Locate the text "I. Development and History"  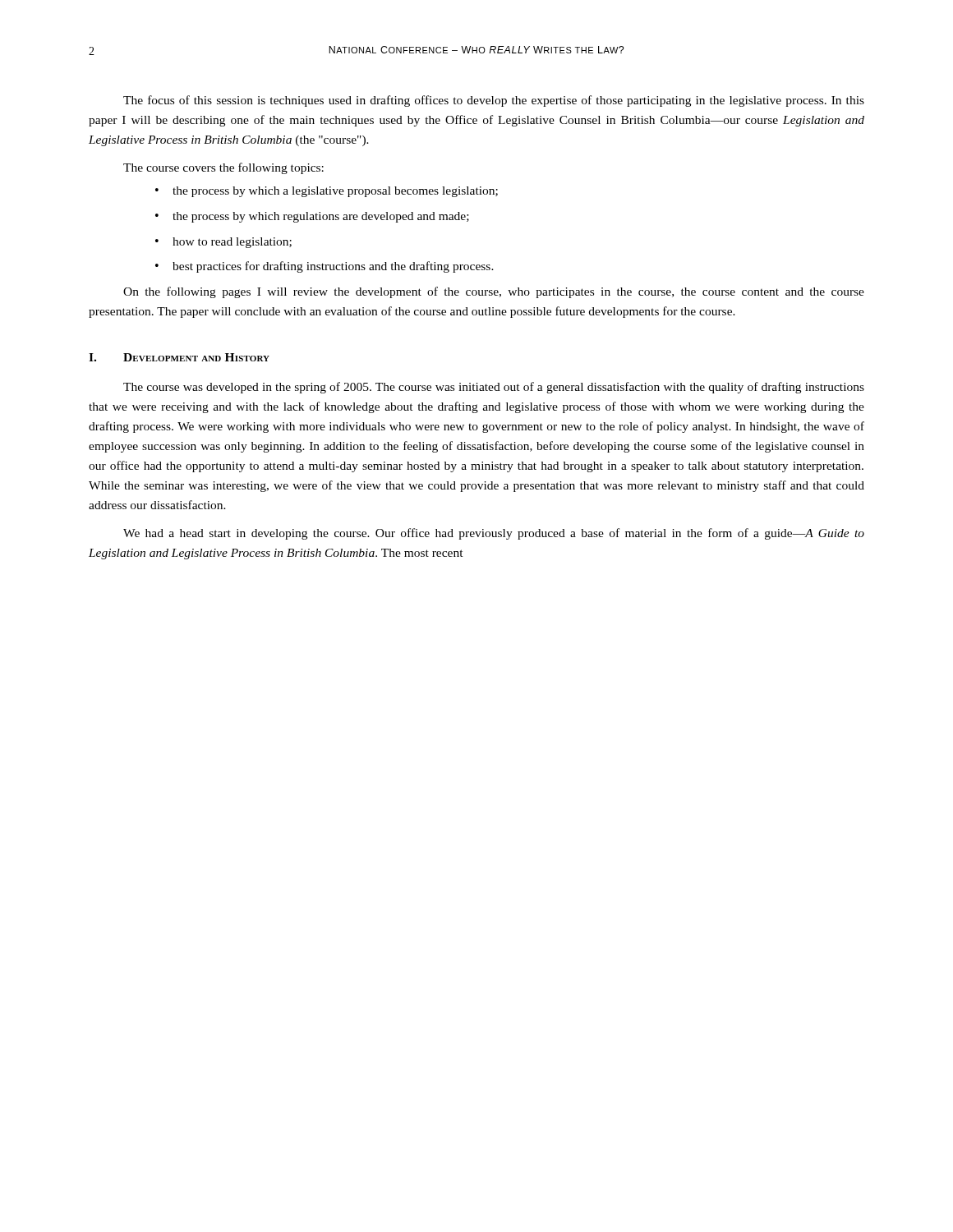click(179, 358)
